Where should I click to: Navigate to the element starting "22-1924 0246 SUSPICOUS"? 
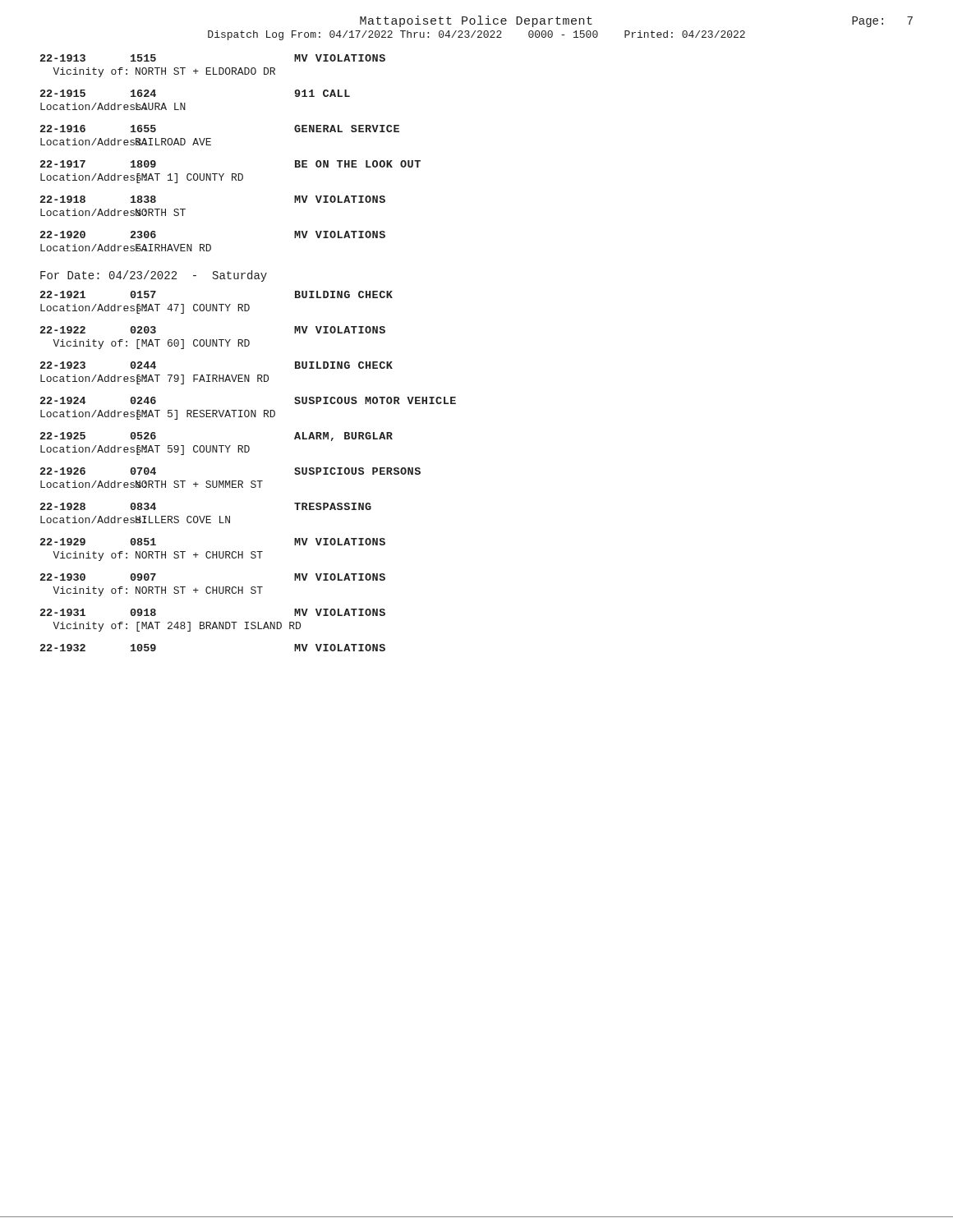(x=248, y=408)
